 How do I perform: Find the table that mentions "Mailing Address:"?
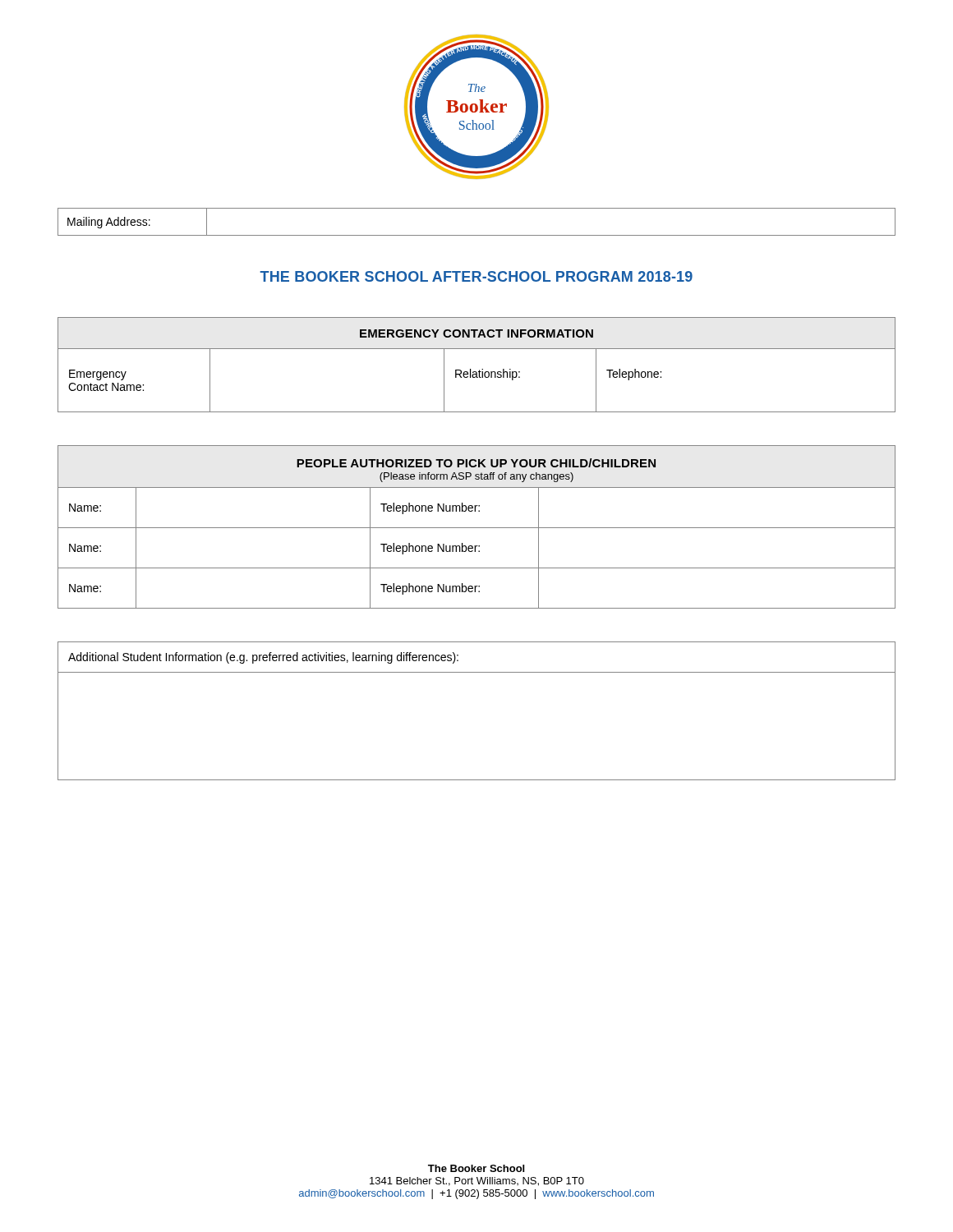476,222
